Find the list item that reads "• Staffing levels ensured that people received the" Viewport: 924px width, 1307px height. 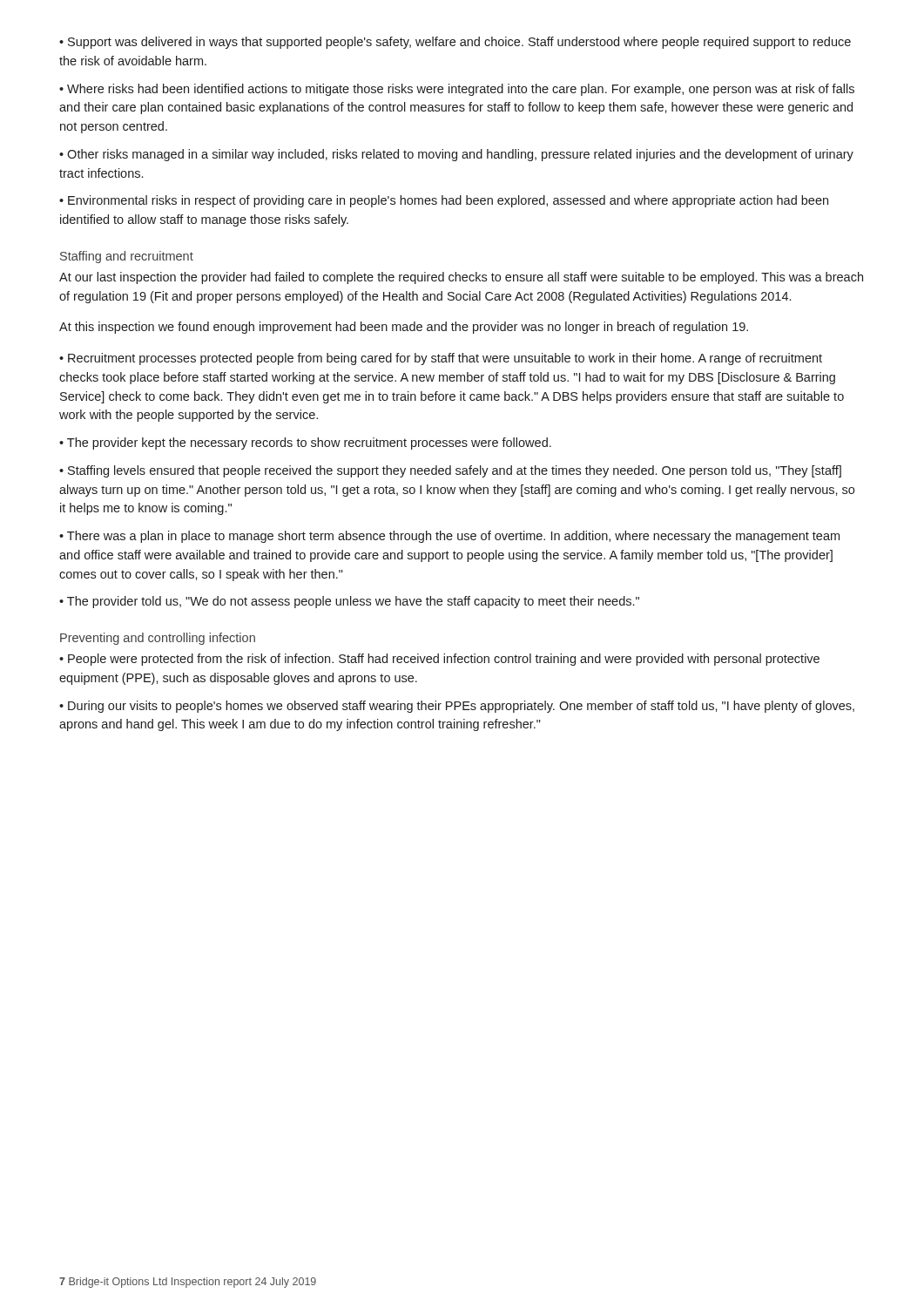pos(457,489)
